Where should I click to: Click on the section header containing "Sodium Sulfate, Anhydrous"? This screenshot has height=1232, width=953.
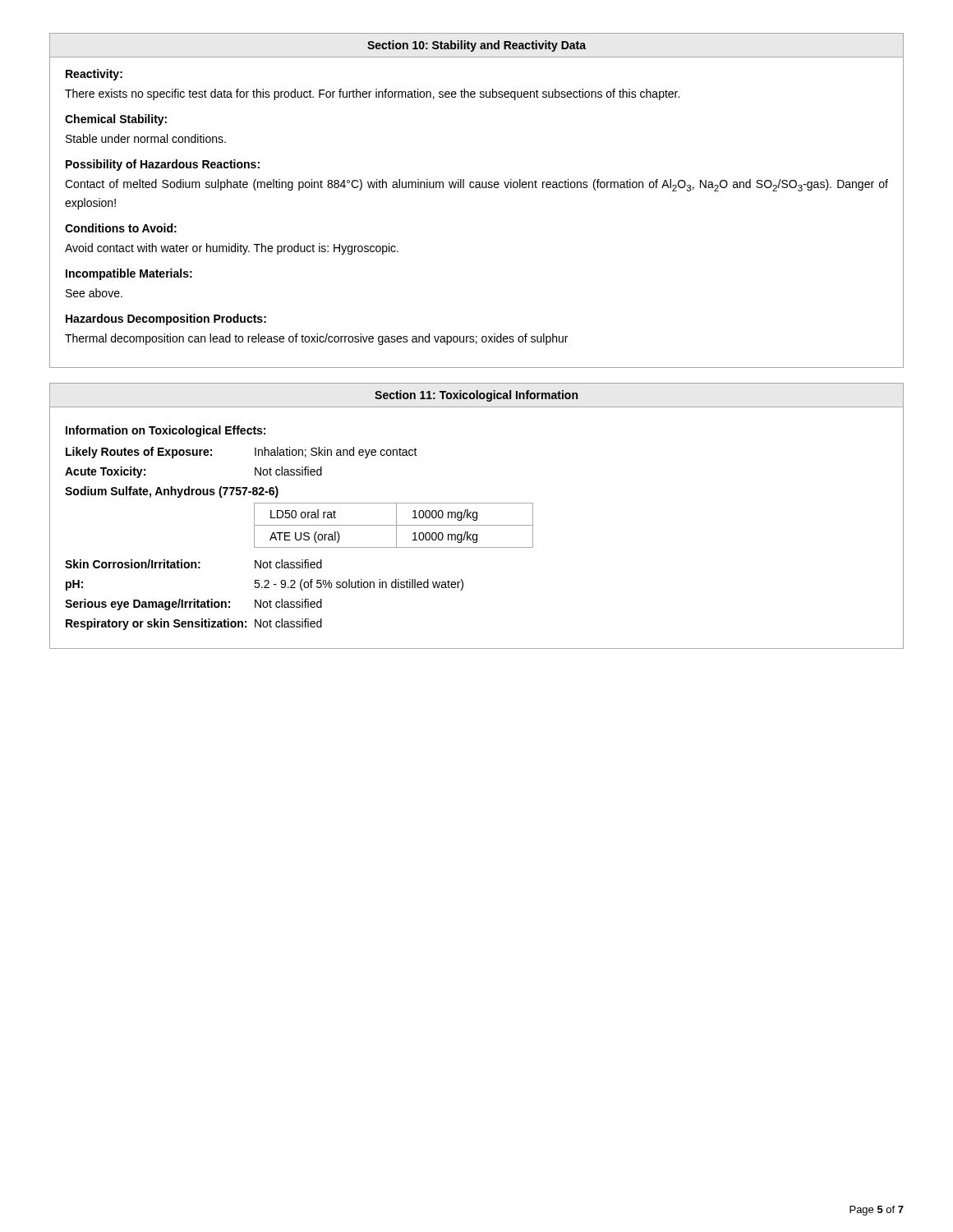click(x=172, y=491)
